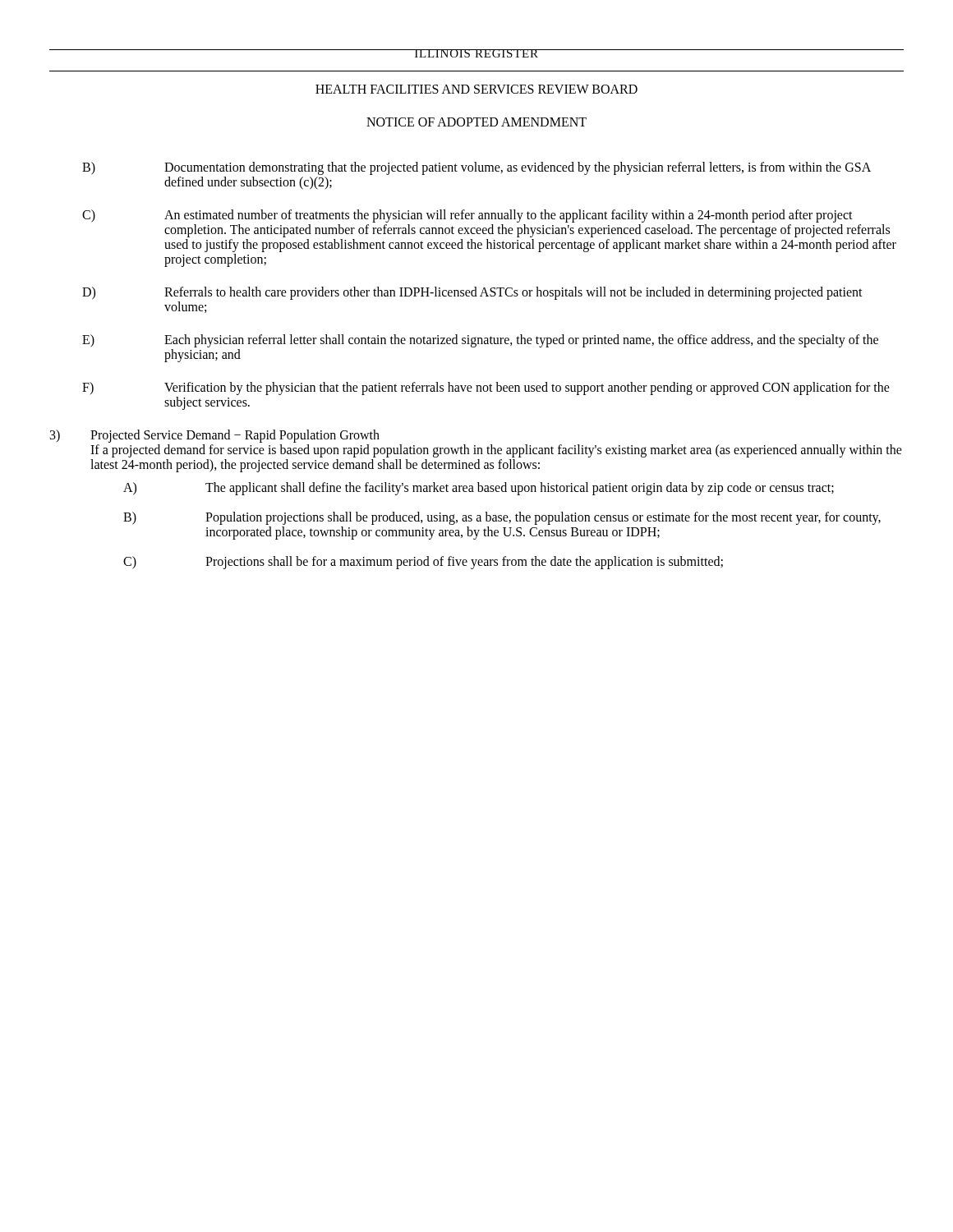Select the list item that says "D) Referrals to health care providers other"
The height and width of the screenshot is (1232, 953).
click(476, 300)
